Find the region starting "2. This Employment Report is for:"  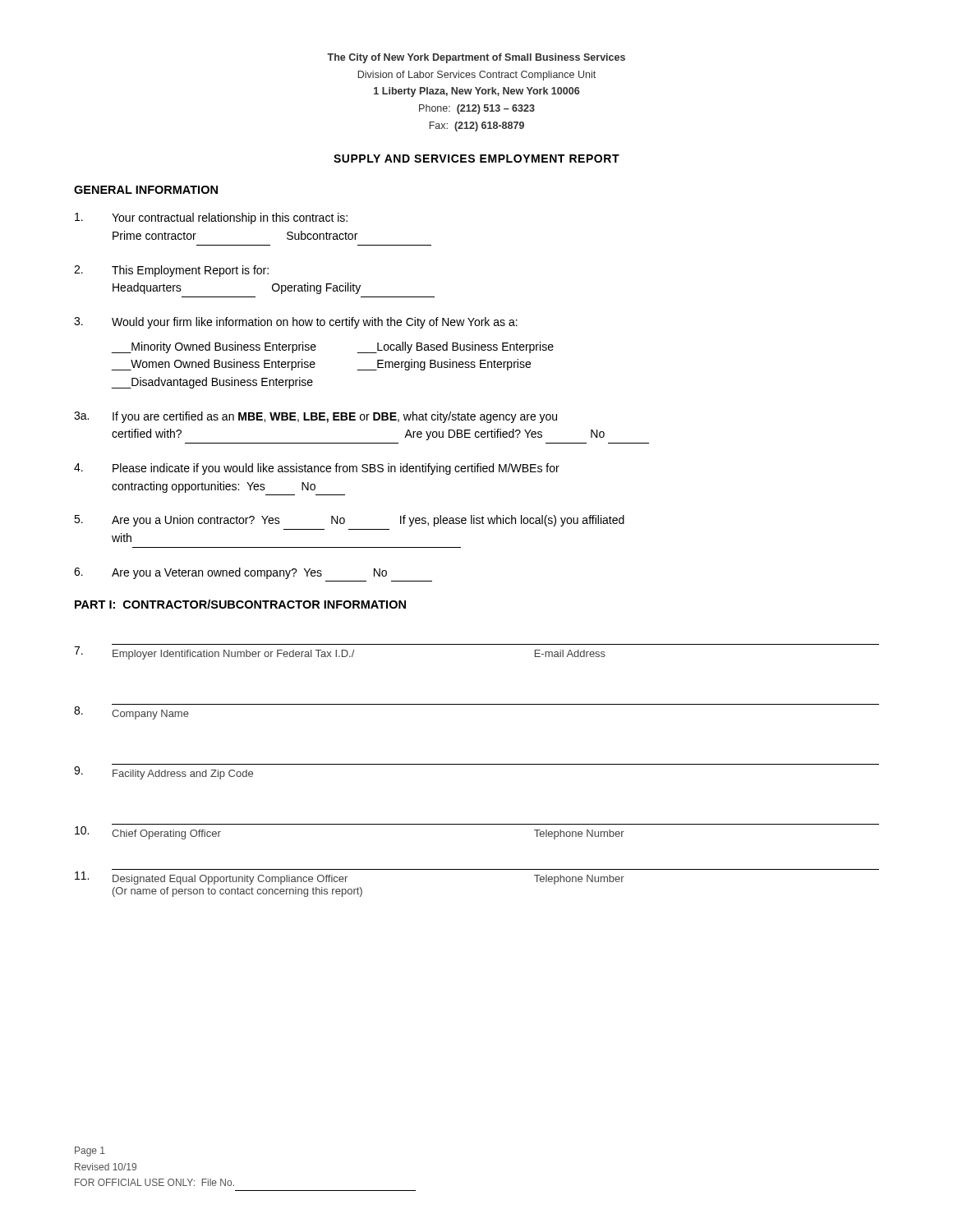(x=171, y=271)
